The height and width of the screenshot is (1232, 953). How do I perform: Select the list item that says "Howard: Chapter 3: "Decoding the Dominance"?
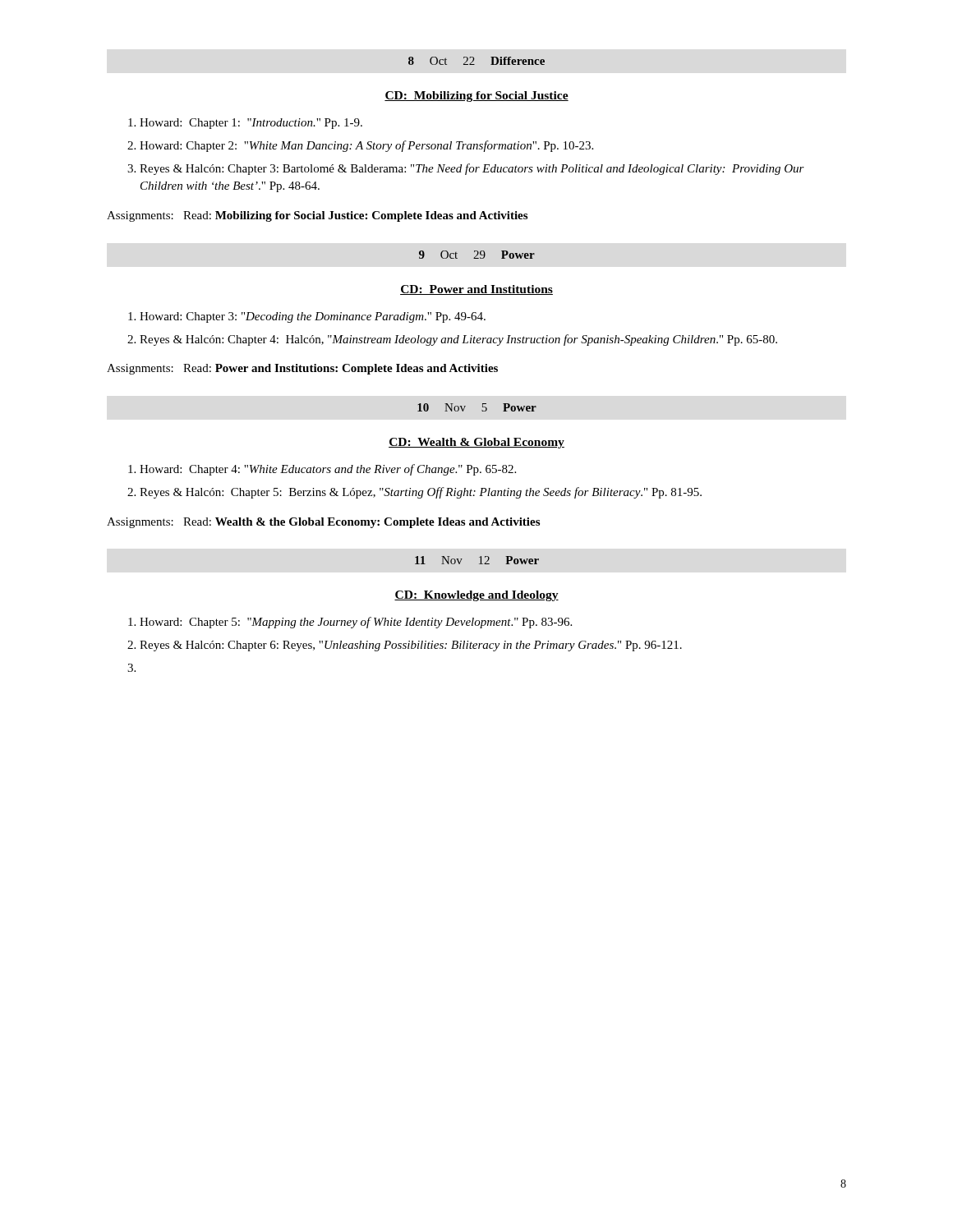pyautogui.click(x=313, y=316)
